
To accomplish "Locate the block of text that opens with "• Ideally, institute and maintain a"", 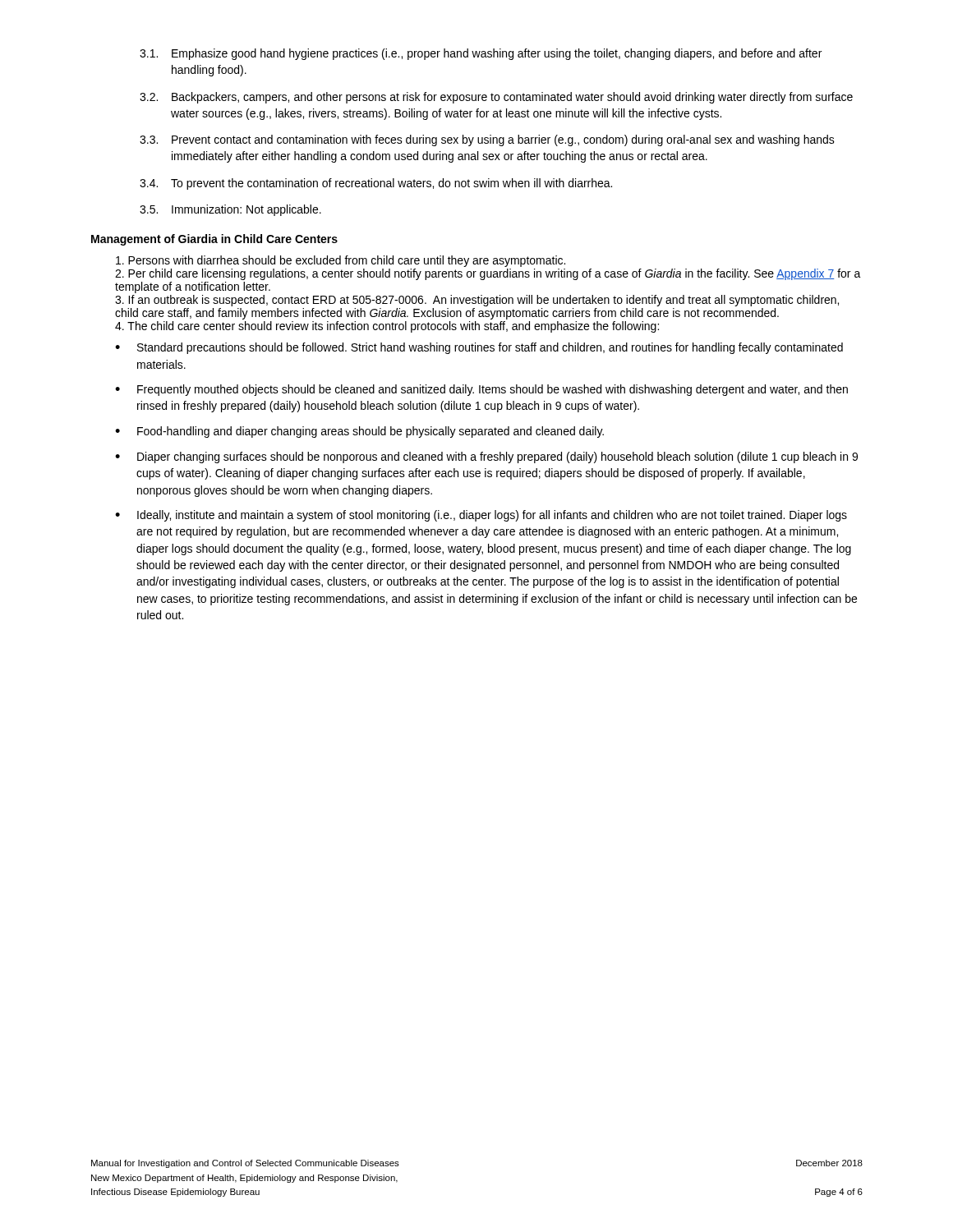I will (489, 565).
